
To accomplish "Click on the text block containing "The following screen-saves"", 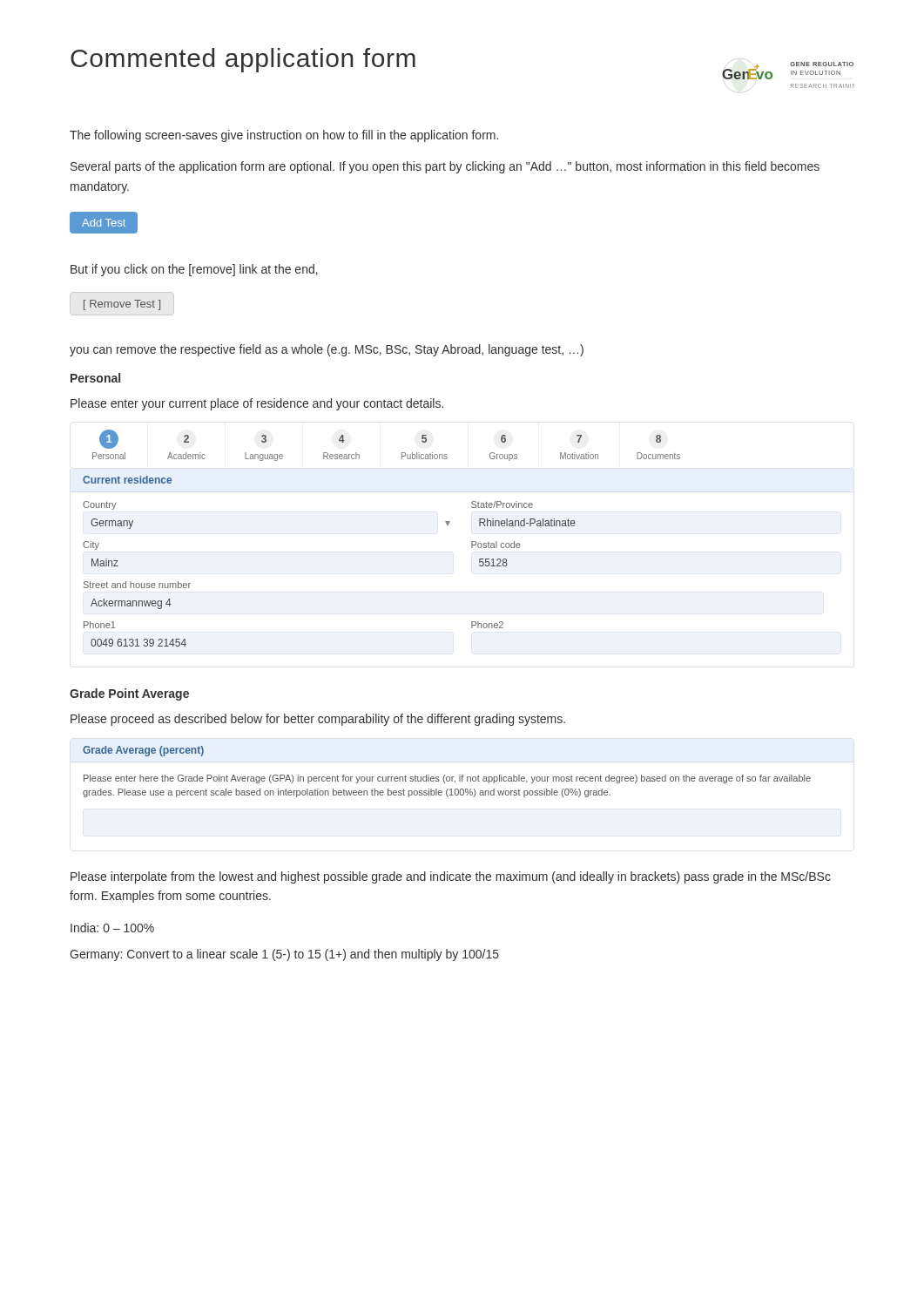I will tap(284, 135).
